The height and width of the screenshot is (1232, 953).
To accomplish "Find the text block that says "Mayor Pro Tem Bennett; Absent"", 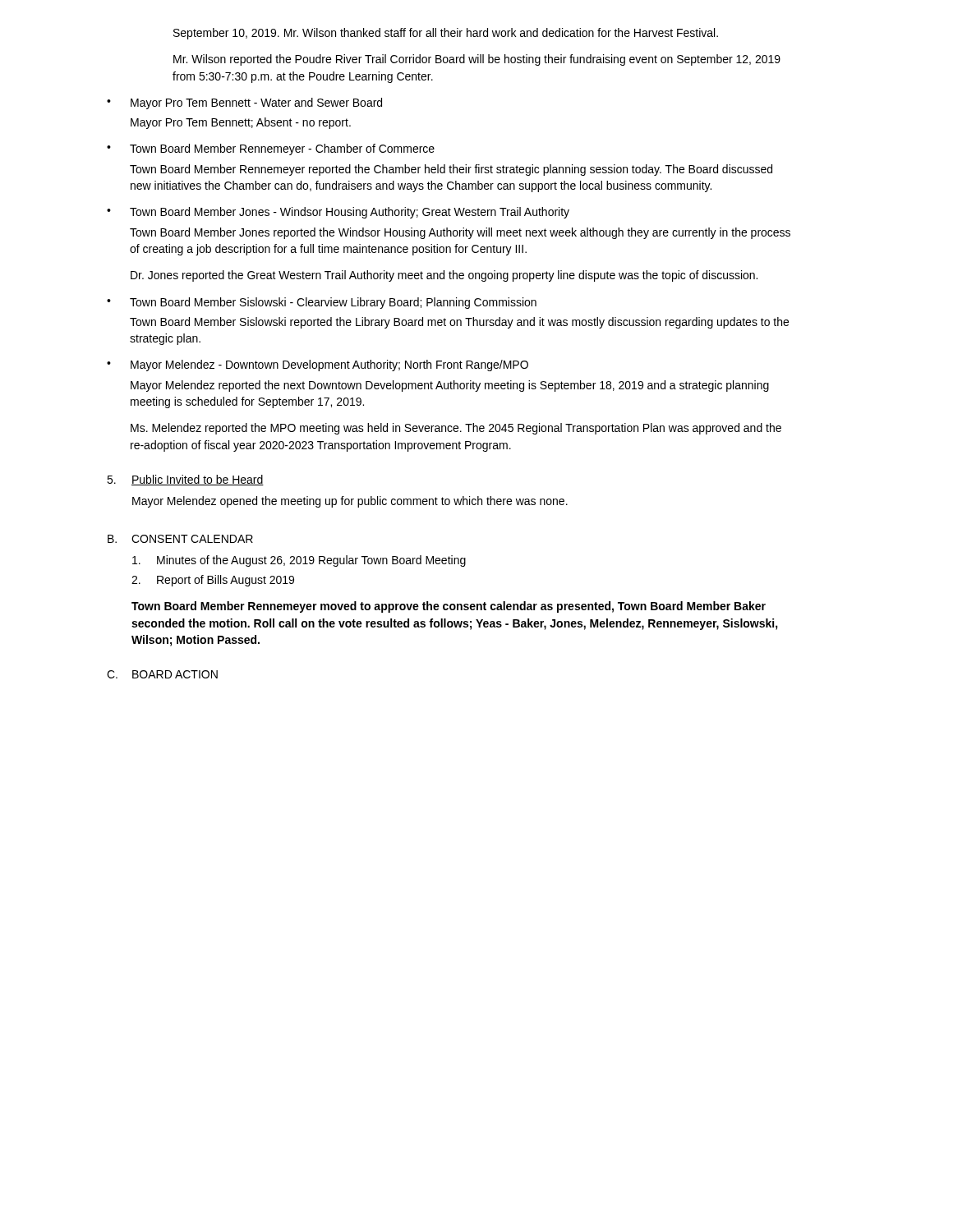I will 241,123.
